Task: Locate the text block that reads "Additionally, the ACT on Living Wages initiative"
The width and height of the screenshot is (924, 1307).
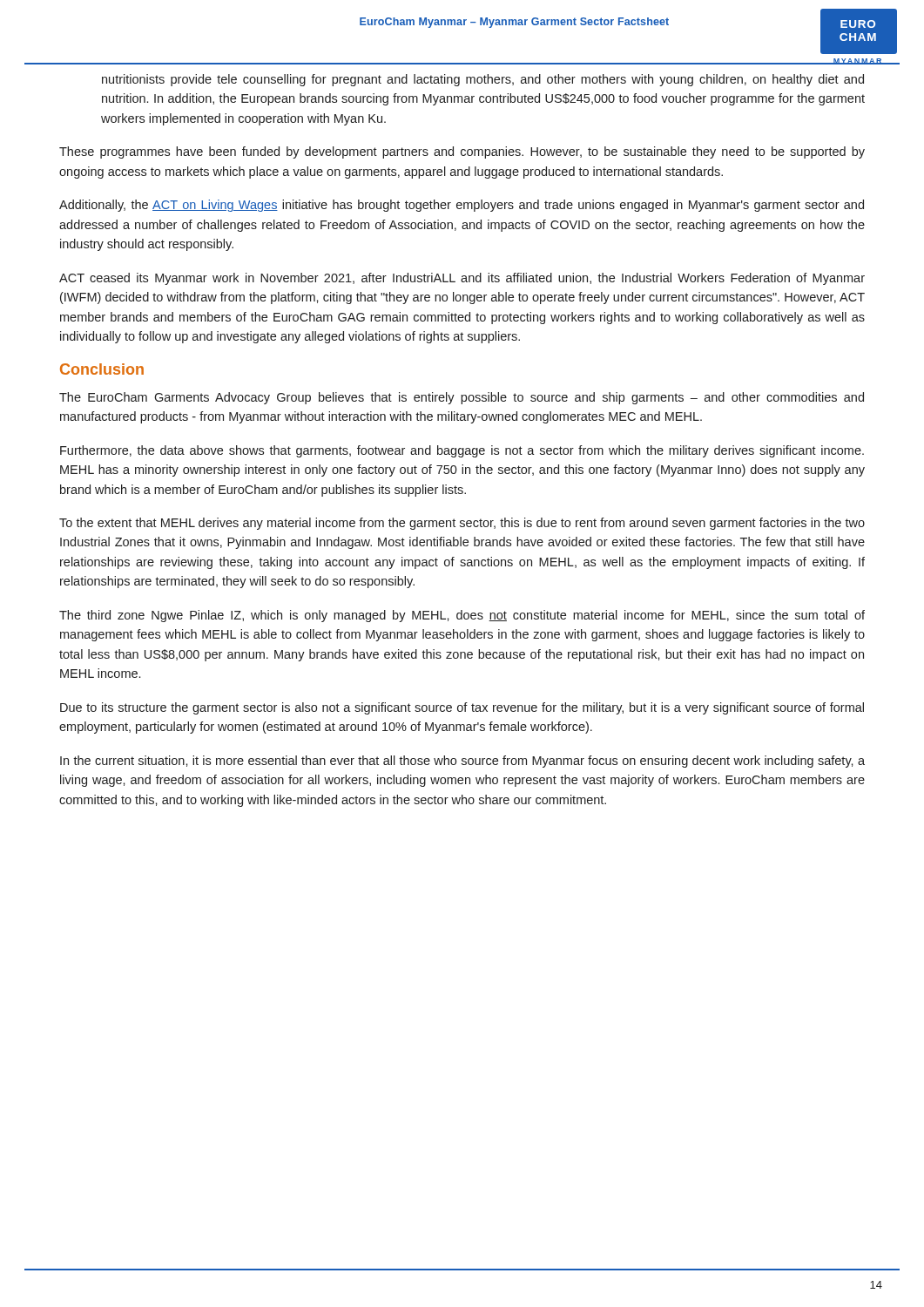Action: [x=462, y=225]
